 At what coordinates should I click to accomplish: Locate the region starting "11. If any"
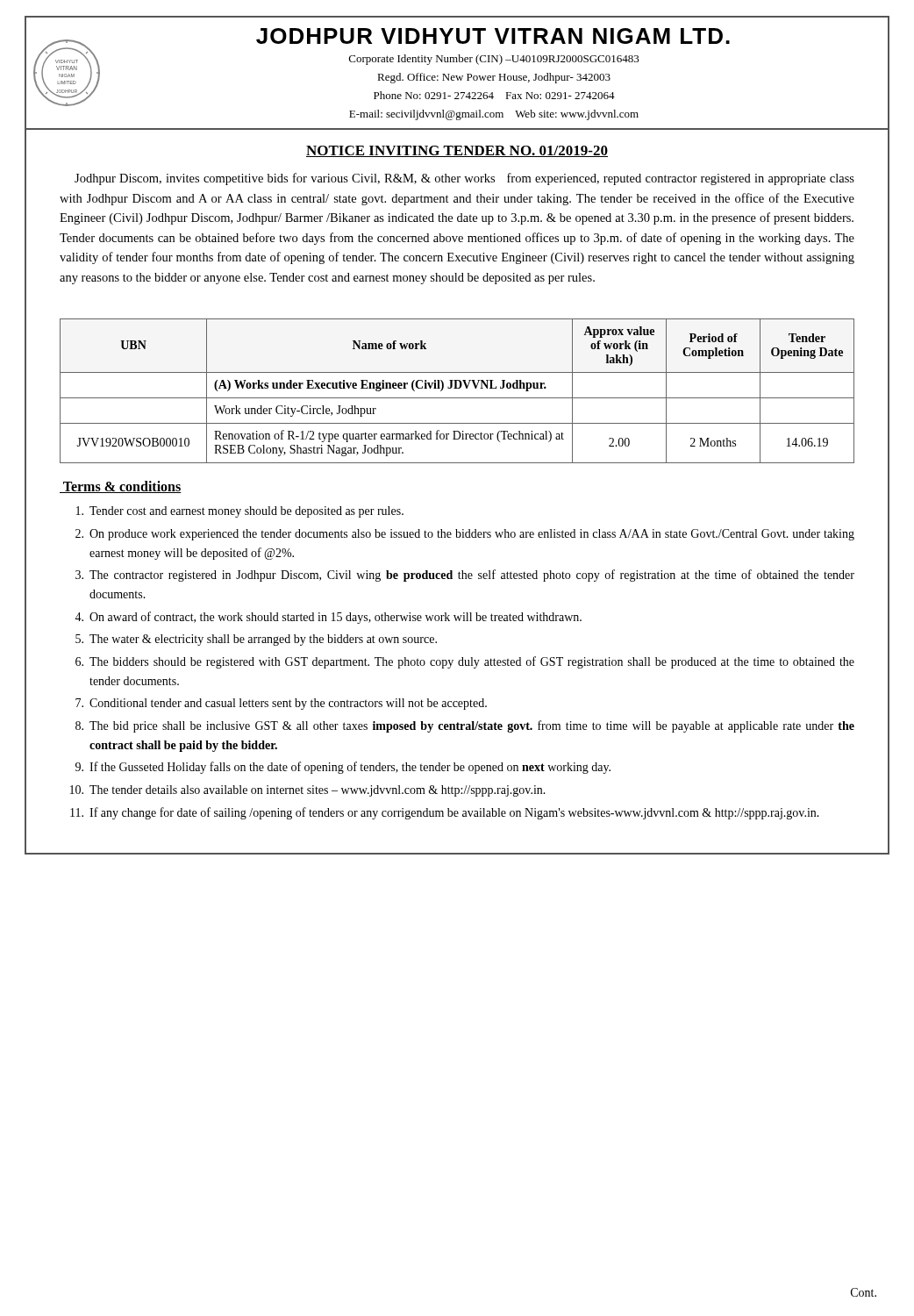click(x=457, y=813)
